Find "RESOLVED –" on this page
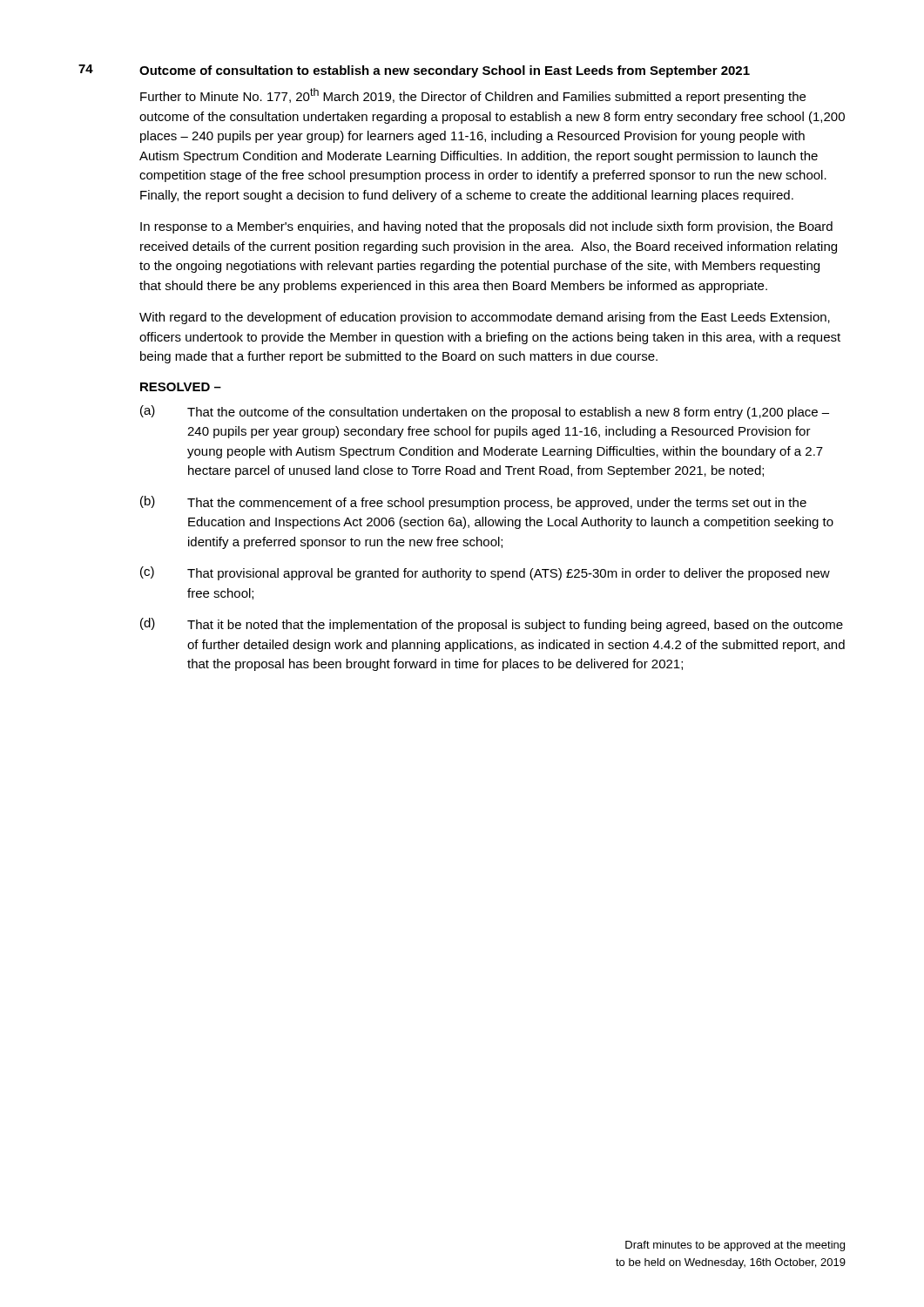924x1307 pixels. pos(180,386)
